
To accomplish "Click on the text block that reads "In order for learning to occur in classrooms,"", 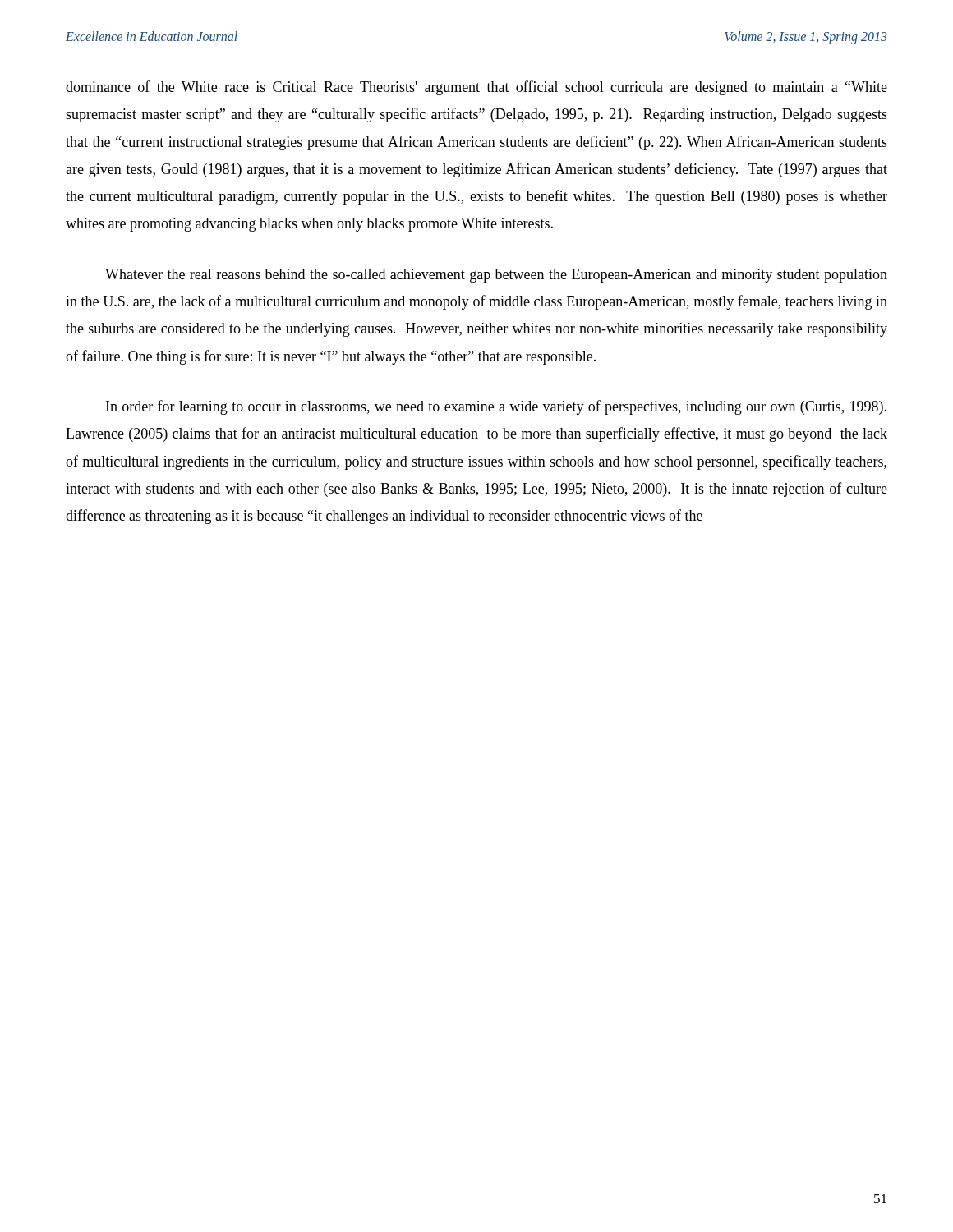I will click(x=476, y=461).
